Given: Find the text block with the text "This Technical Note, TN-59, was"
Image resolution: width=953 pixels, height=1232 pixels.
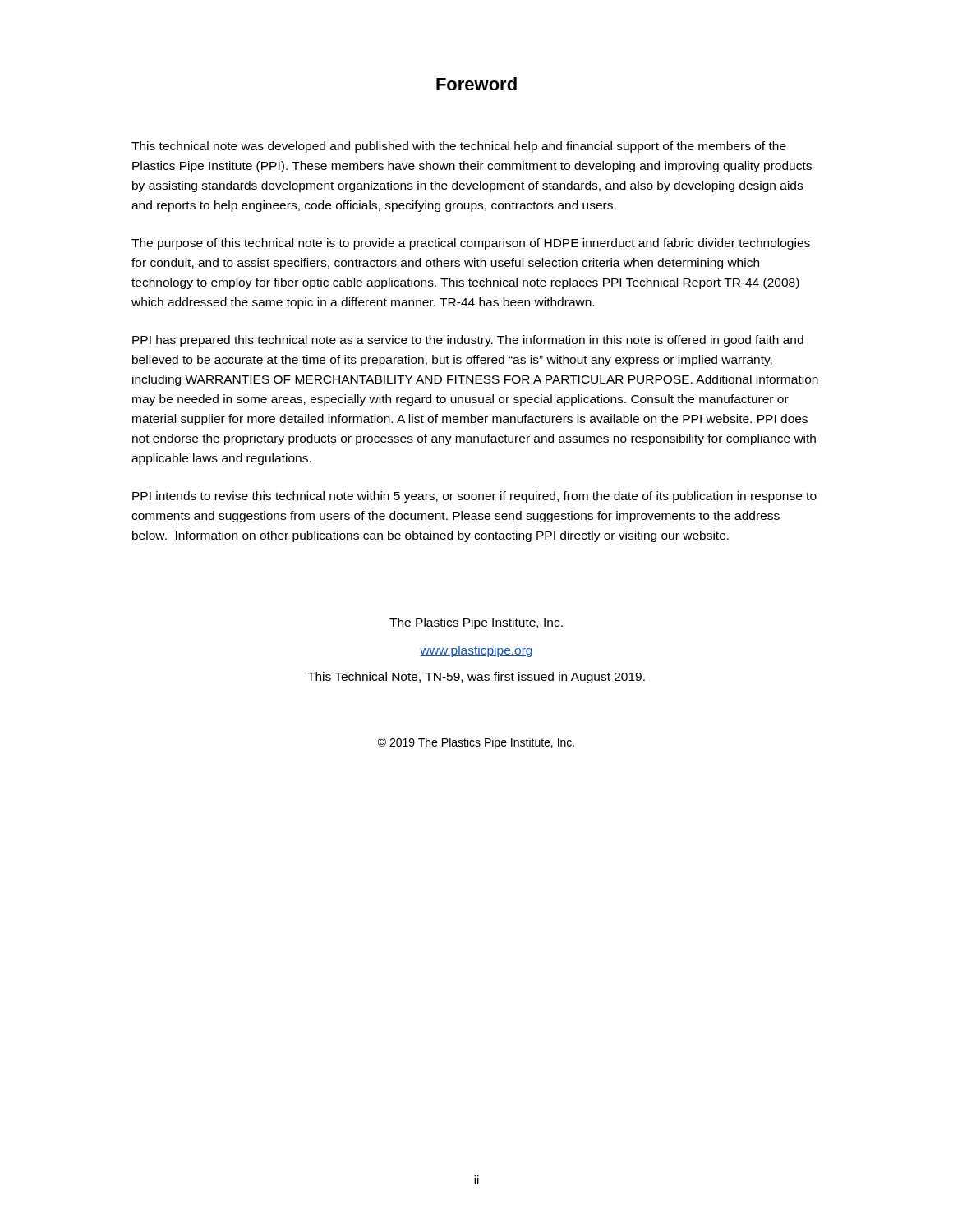Looking at the screenshot, I should (476, 677).
